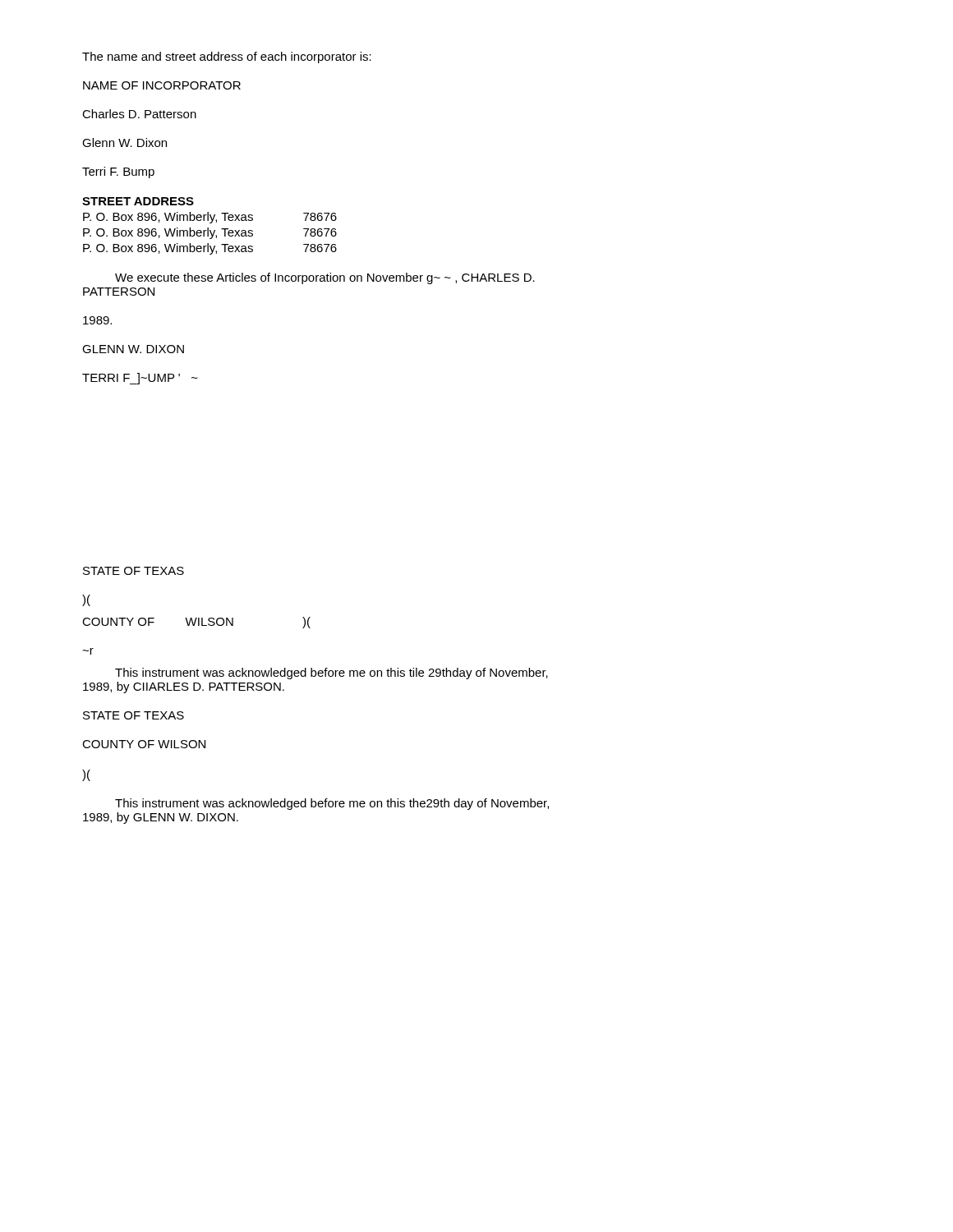The width and height of the screenshot is (953, 1232).
Task: Find the text block with the text "We execute these Articles of Incorporation"
Action: coord(309,284)
